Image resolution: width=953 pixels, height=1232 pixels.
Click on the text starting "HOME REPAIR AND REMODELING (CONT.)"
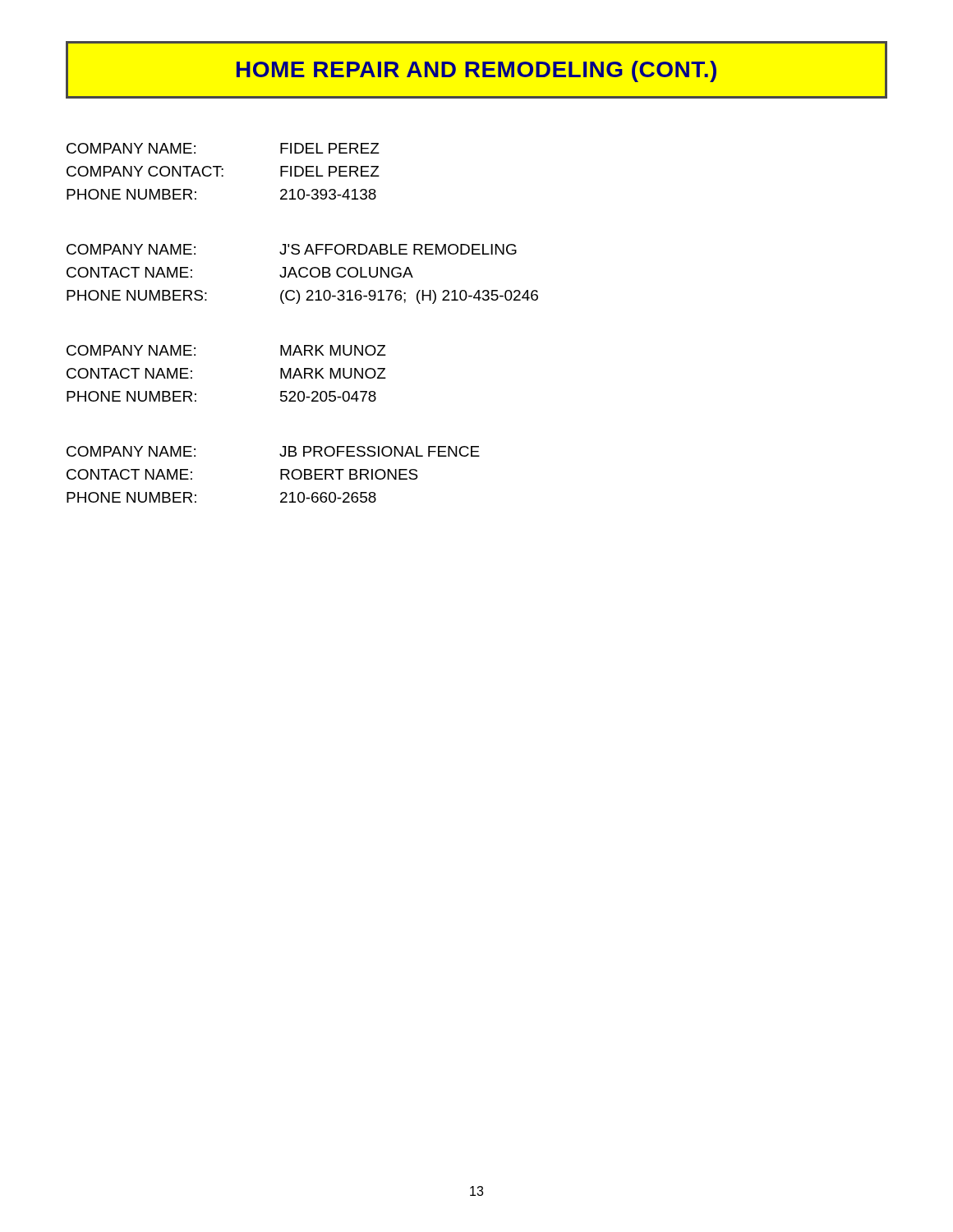tap(476, 69)
